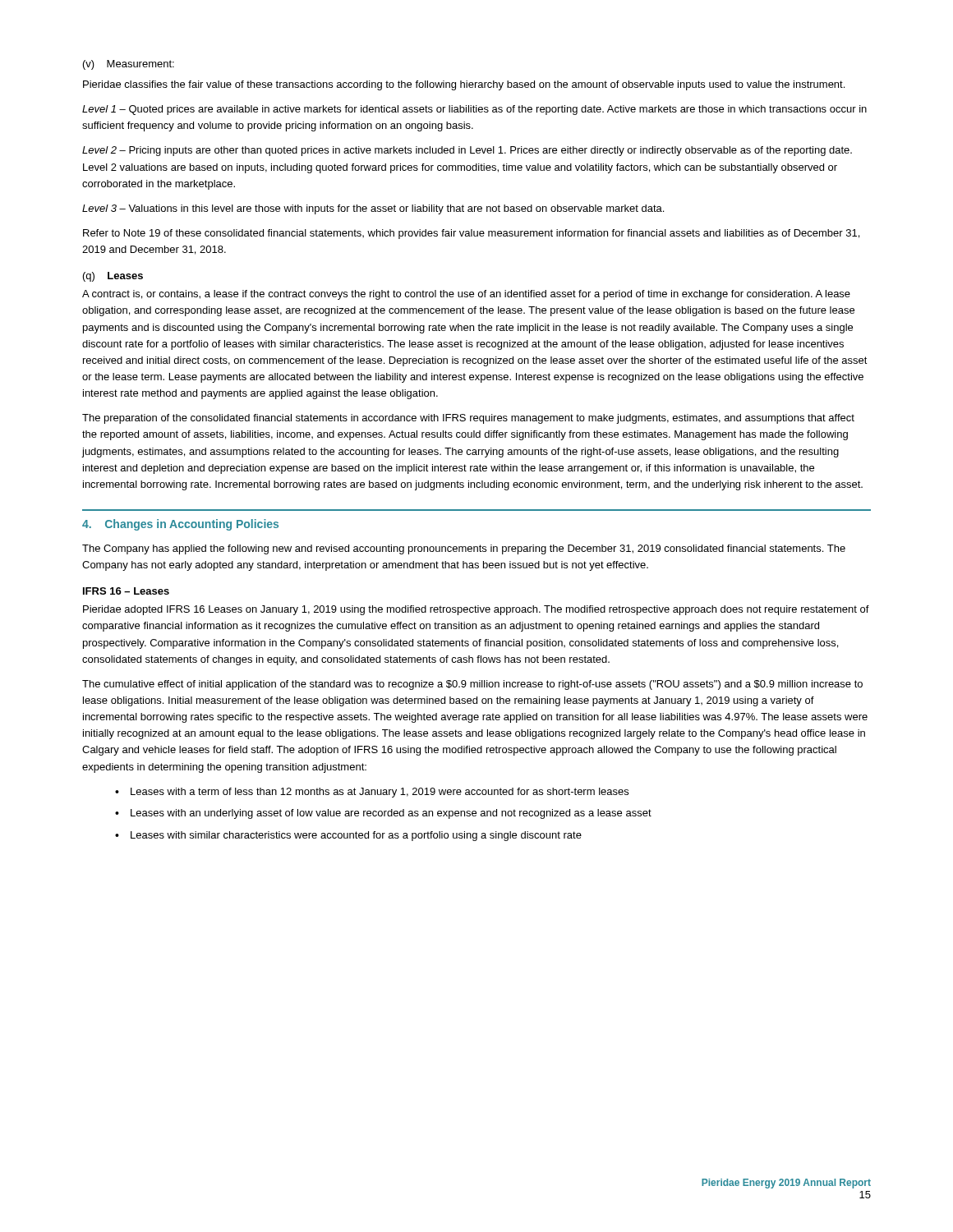Click the passage that begins "A contract is,"
The height and width of the screenshot is (1232, 953).
476,344
